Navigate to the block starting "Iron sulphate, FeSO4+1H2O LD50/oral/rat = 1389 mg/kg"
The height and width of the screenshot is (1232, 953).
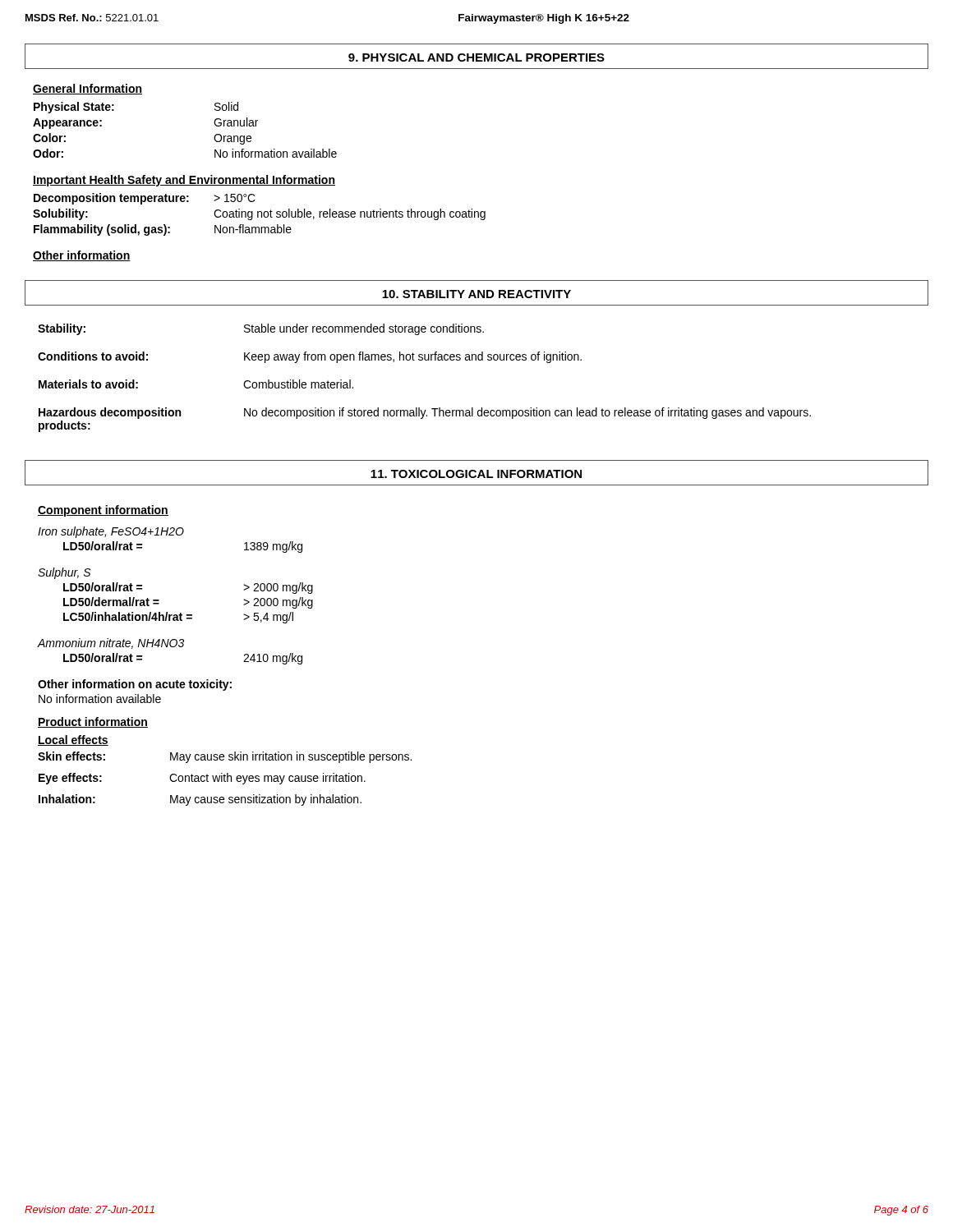coord(111,532)
